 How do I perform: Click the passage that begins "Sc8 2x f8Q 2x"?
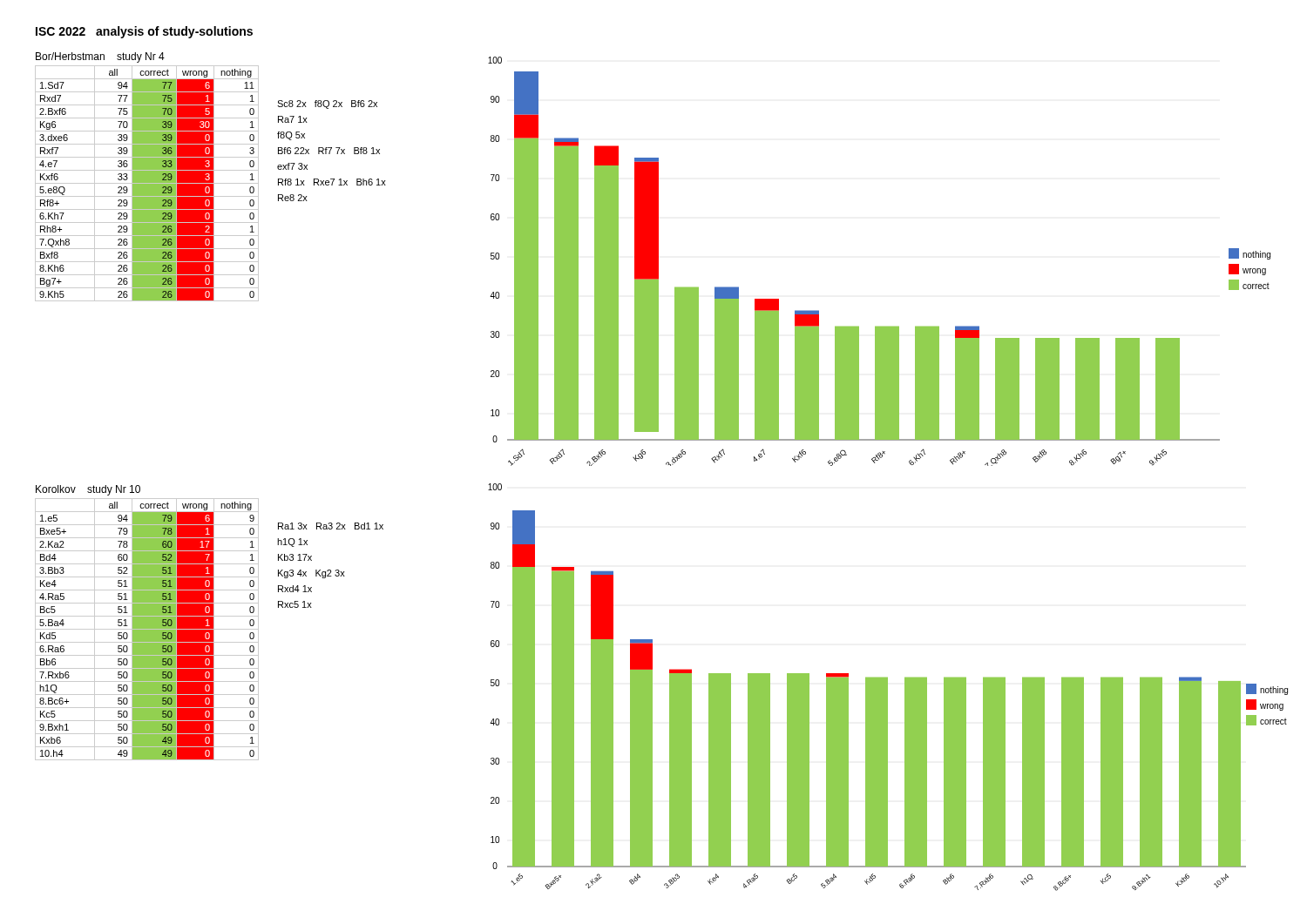coord(331,151)
